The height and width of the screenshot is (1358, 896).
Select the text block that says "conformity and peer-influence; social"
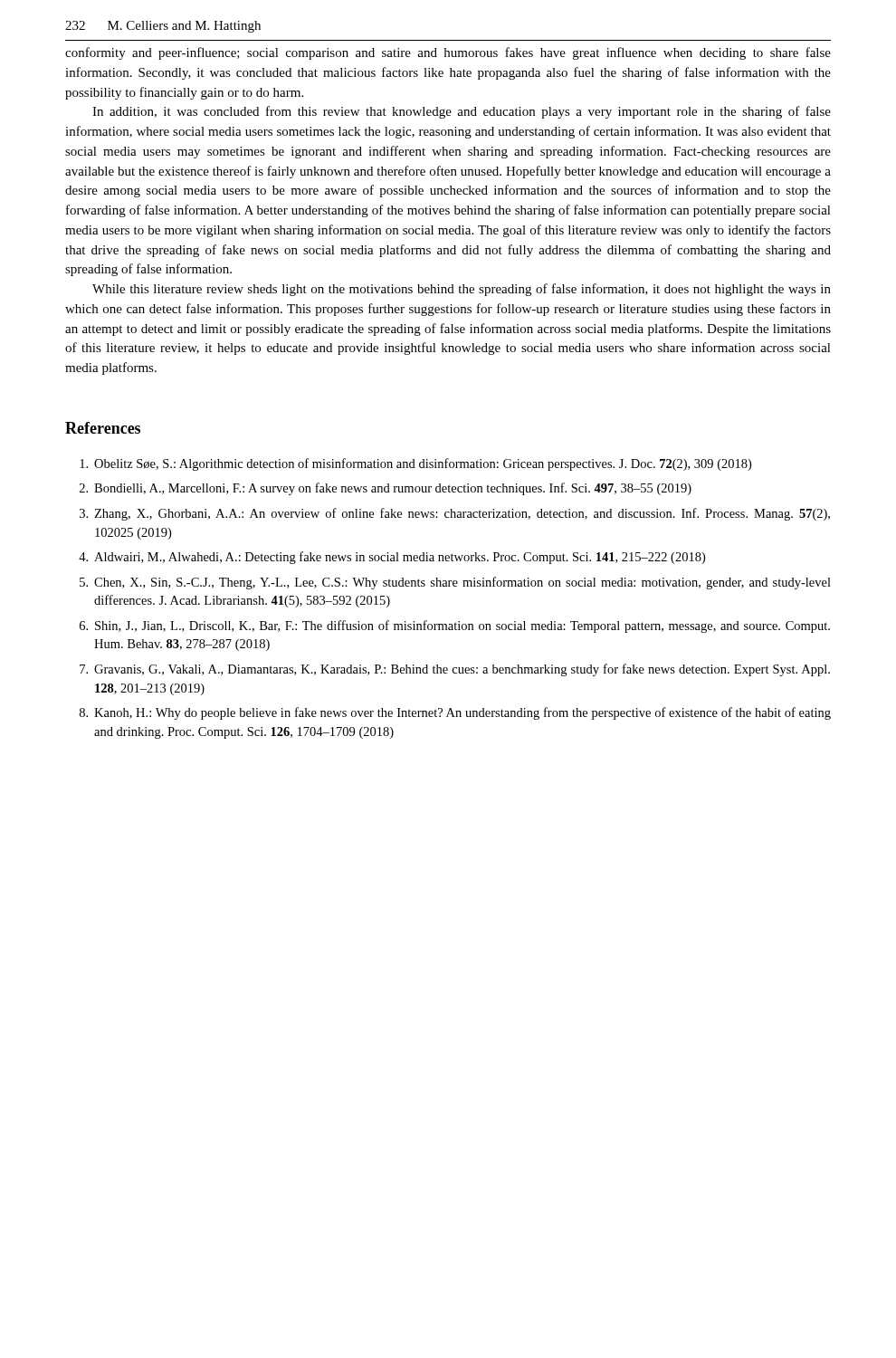(x=448, y=73)
